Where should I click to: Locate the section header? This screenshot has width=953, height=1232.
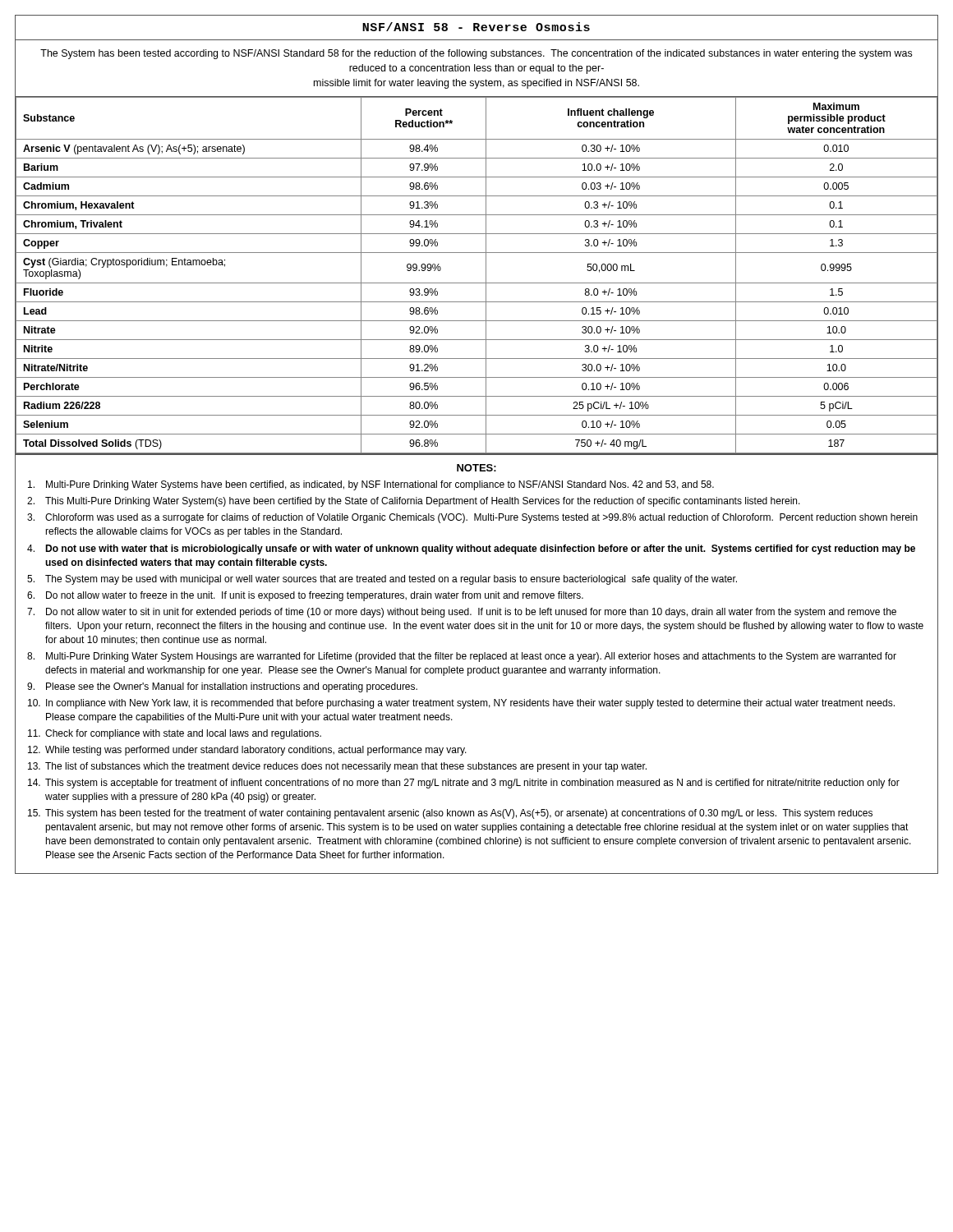(x=476, y=468)
